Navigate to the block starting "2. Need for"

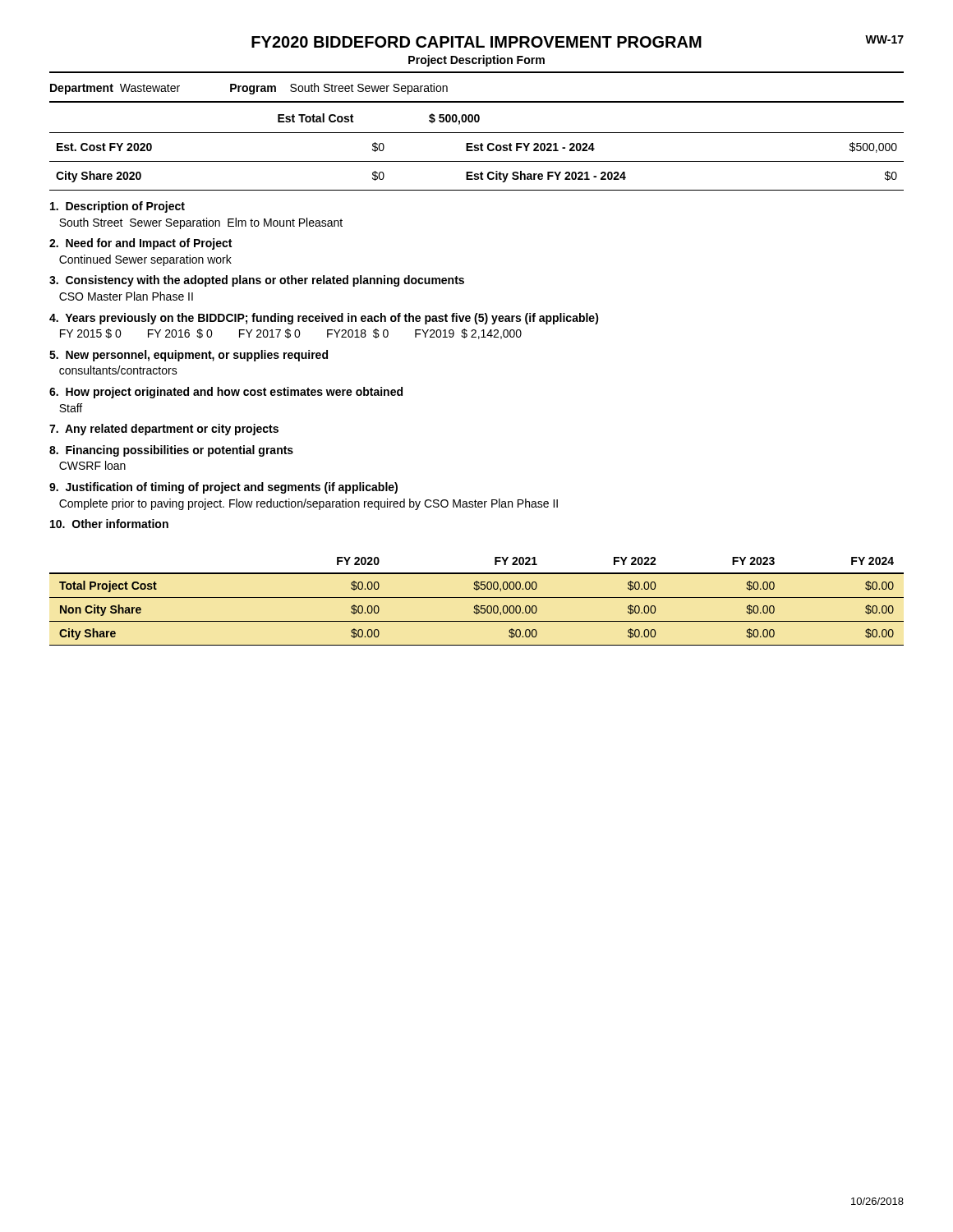click(x=141, y=251)
